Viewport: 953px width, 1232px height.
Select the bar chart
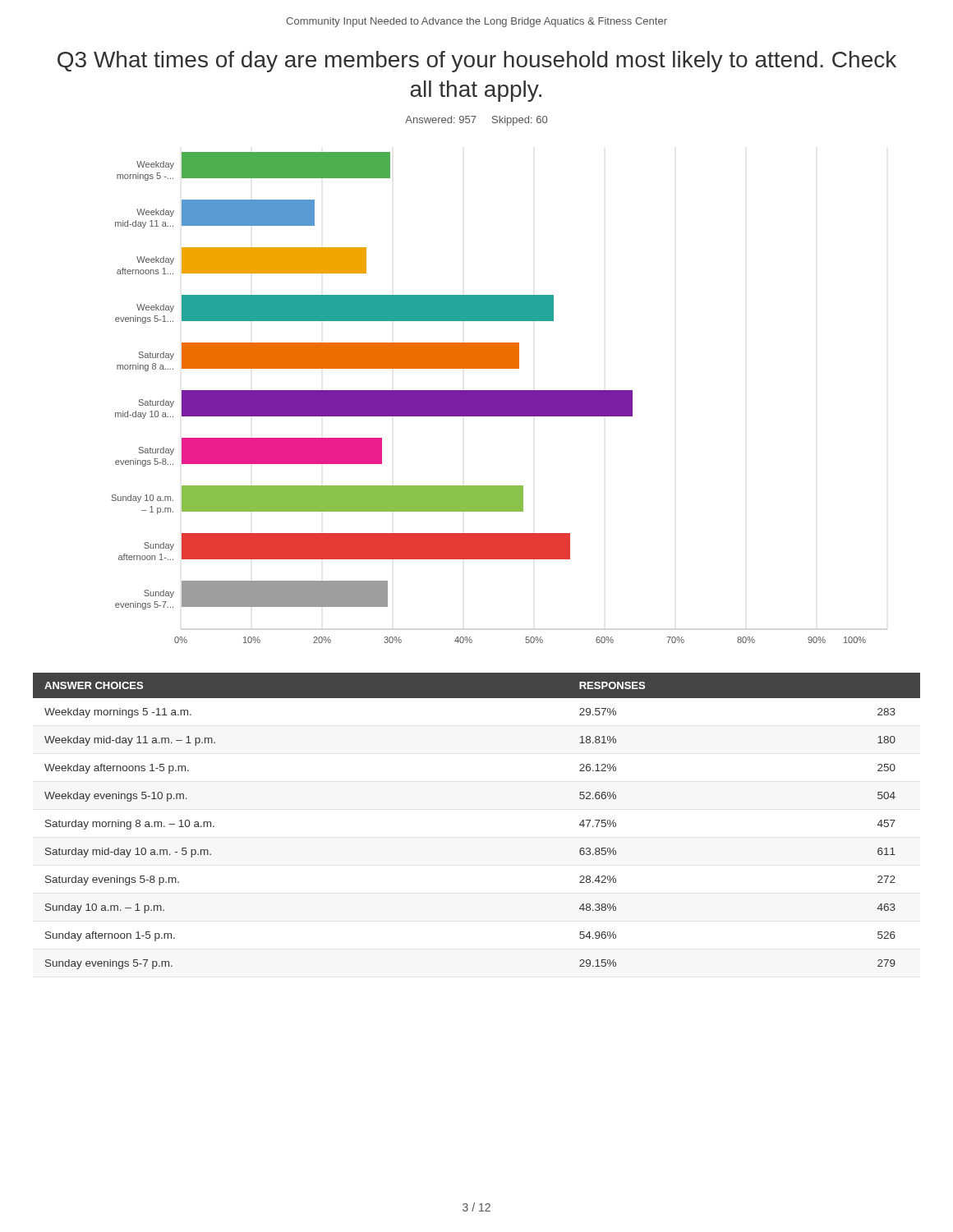tap(476, 395)
